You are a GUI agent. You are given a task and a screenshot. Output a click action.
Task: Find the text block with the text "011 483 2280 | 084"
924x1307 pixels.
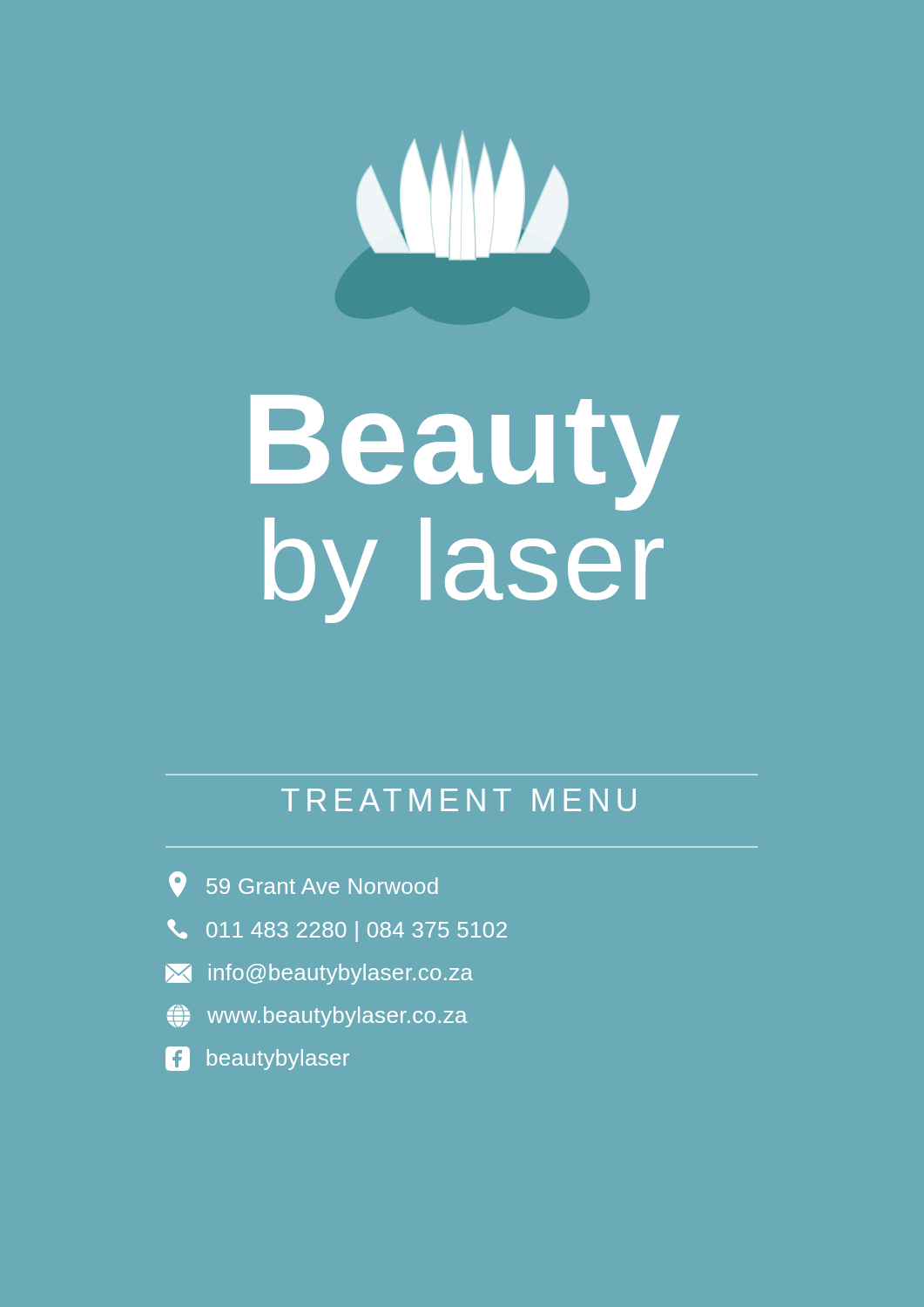pyautogui.click(x=337, y=930)
